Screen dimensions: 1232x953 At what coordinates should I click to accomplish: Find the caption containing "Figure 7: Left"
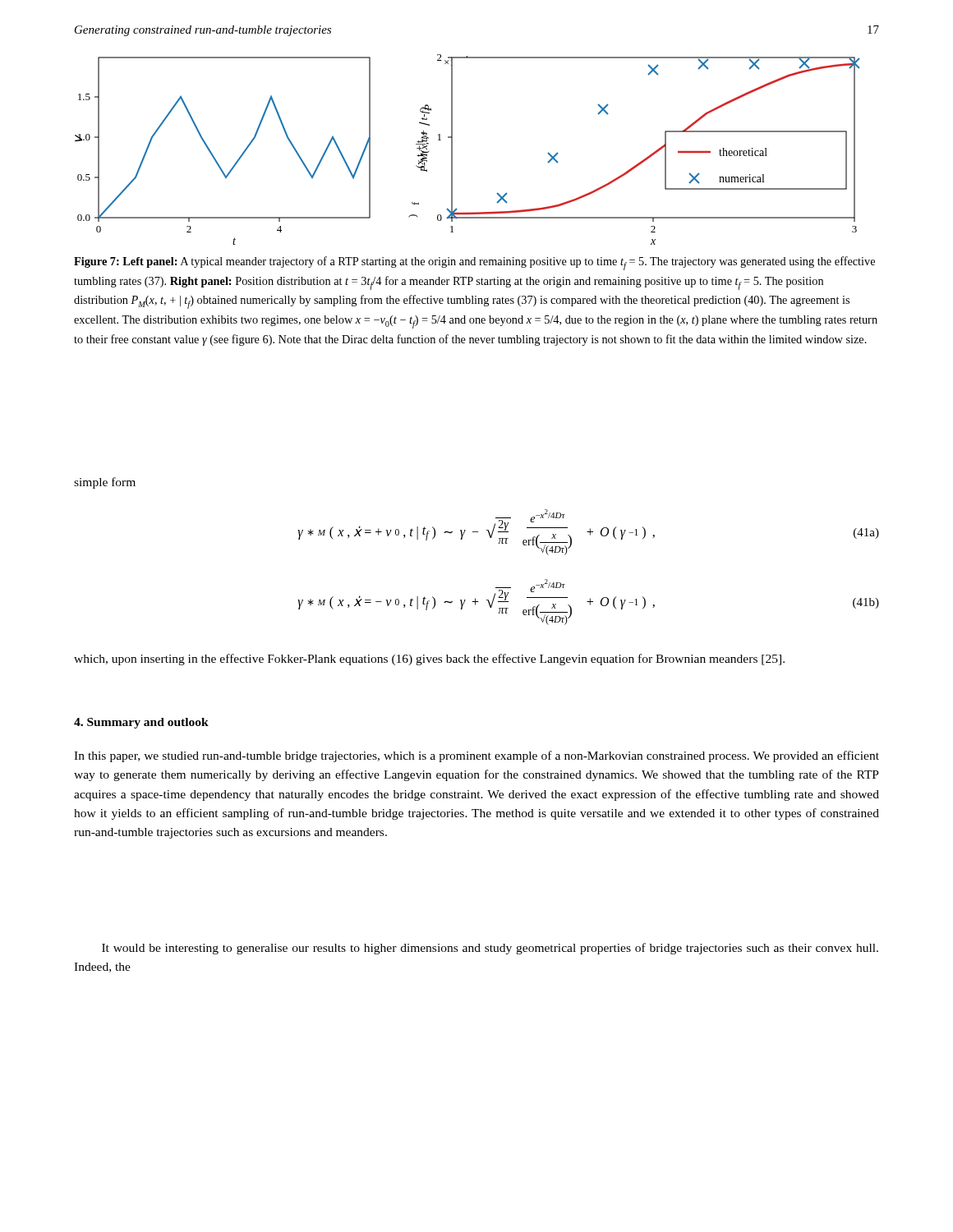click(476, 300)
